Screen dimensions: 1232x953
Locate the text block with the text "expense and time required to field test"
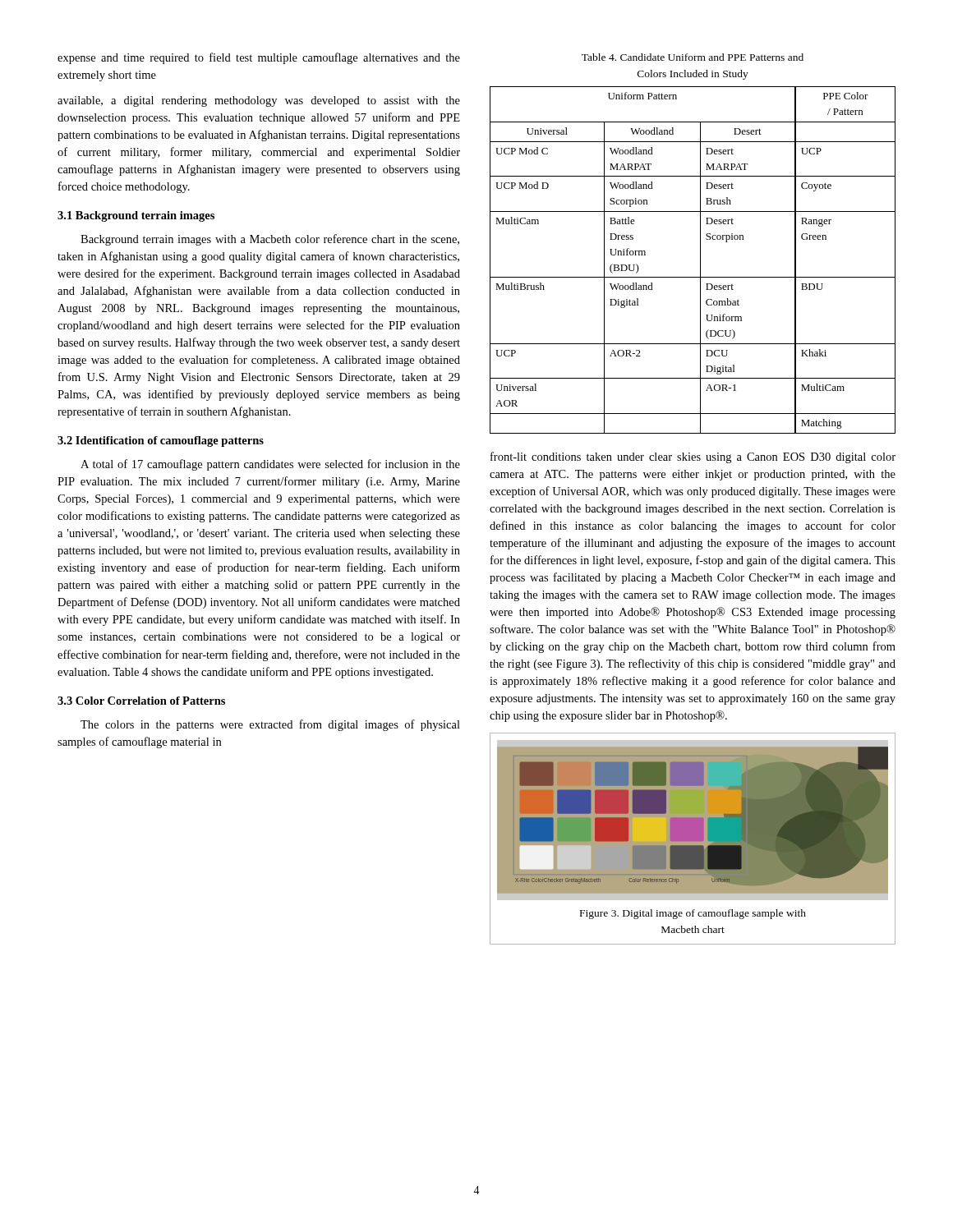(x=259, y=122)
